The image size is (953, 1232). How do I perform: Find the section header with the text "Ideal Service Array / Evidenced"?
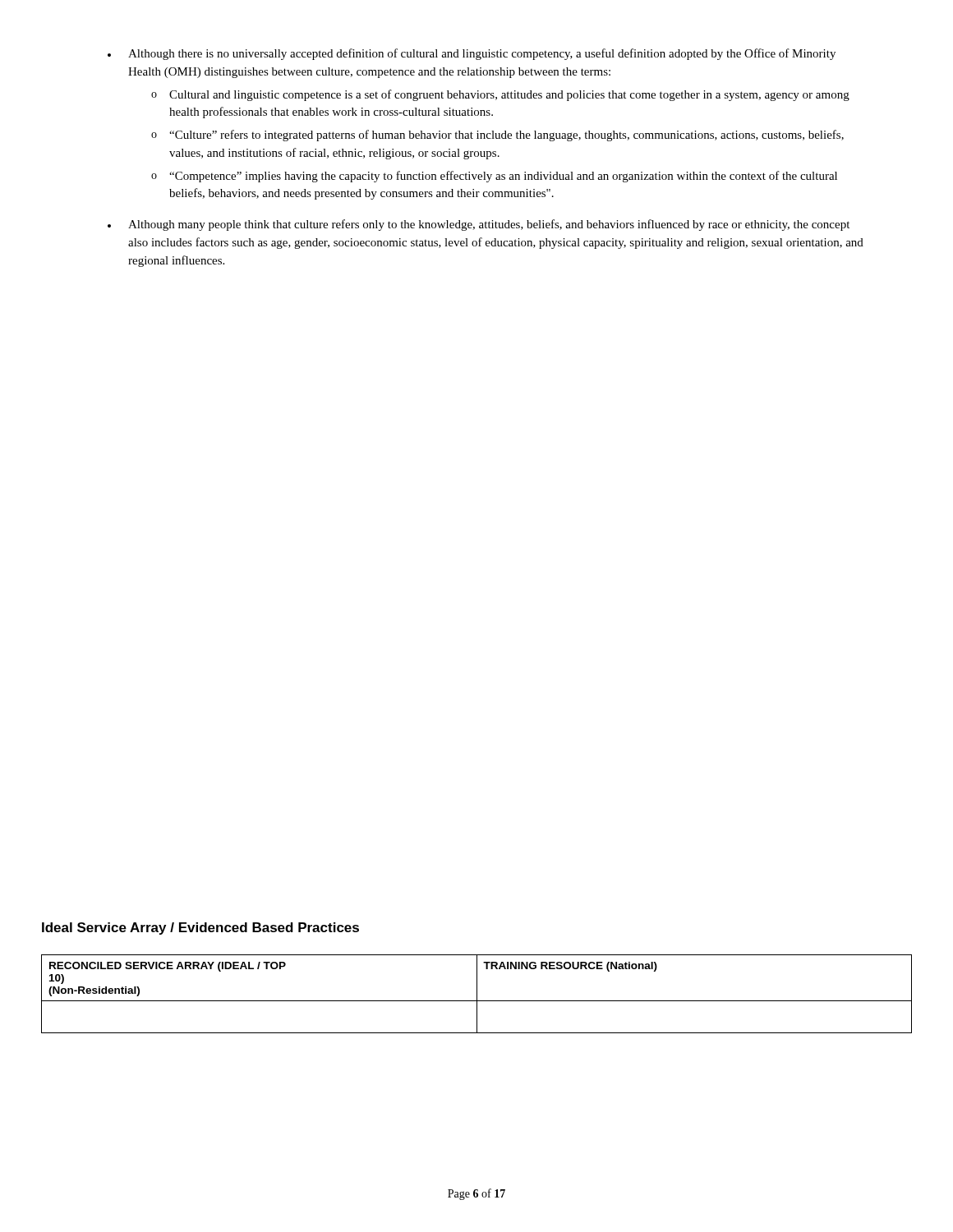(200, 929)
